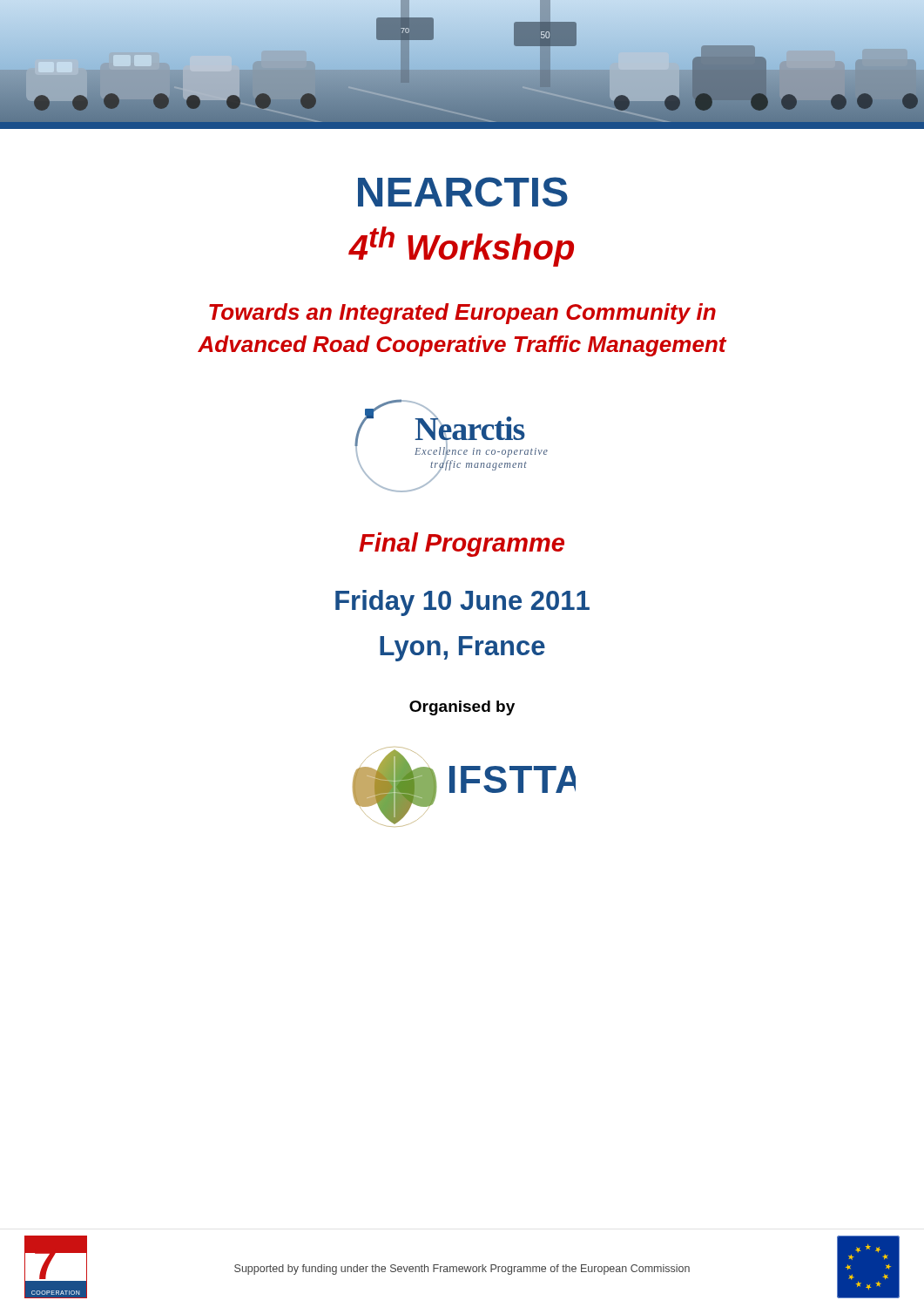Find the photo
Image resolution: width=924 pixels, height=1307 pixels.
click(462, 65)
